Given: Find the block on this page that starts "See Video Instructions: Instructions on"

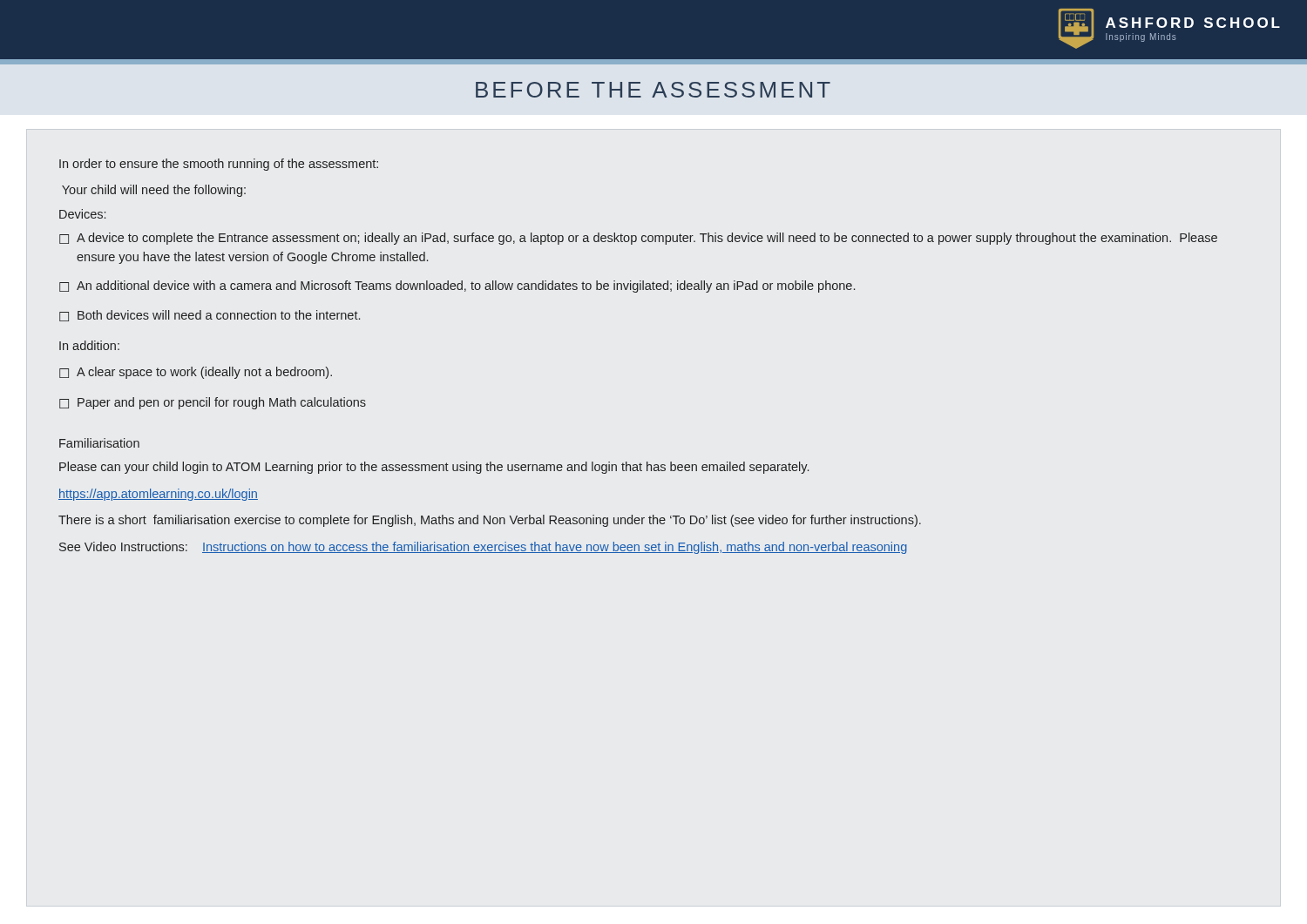Looking at the screenshot, I should tap(483, 547).
